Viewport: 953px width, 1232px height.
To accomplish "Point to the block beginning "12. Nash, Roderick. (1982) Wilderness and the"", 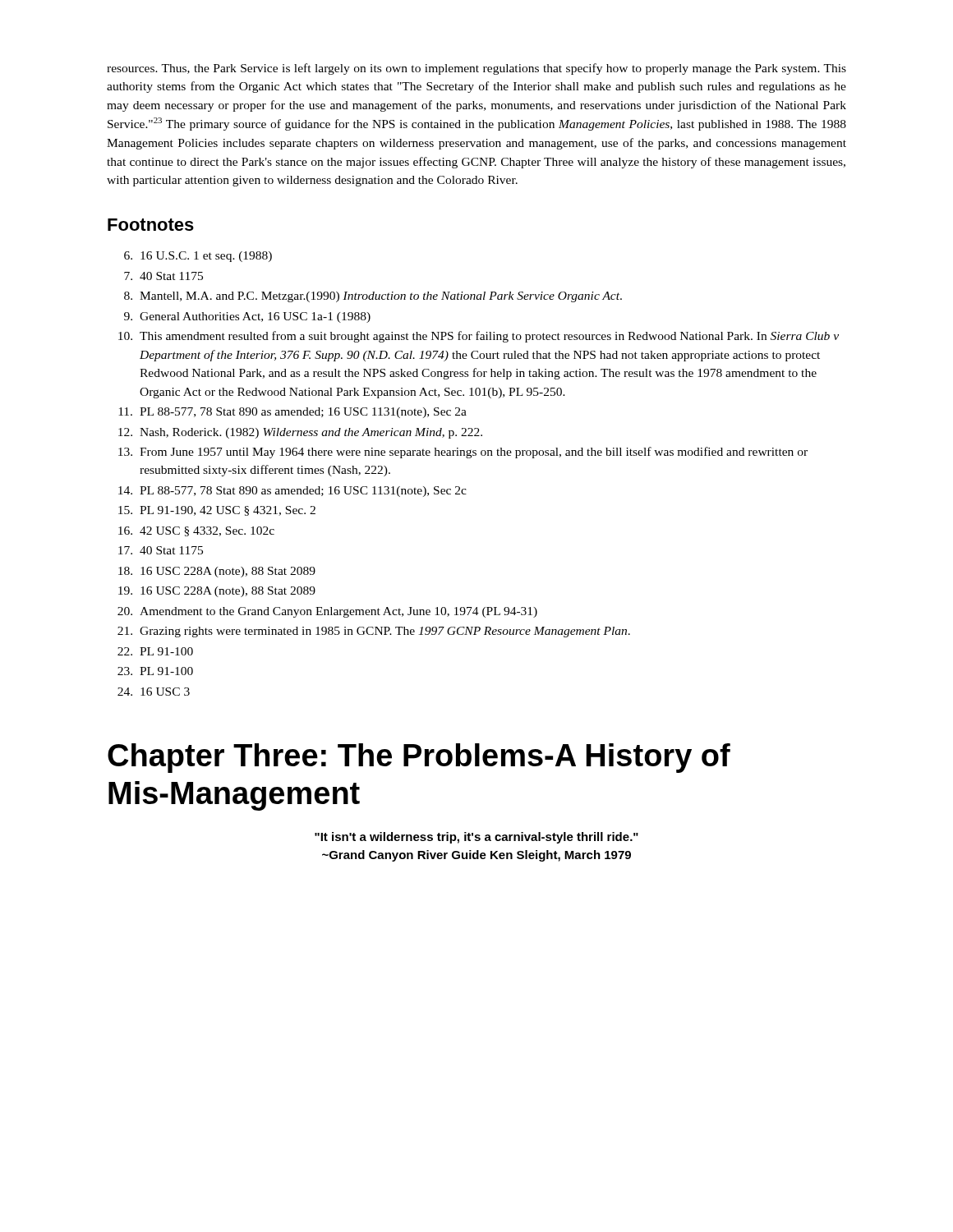I will click(x=476, y=432).
